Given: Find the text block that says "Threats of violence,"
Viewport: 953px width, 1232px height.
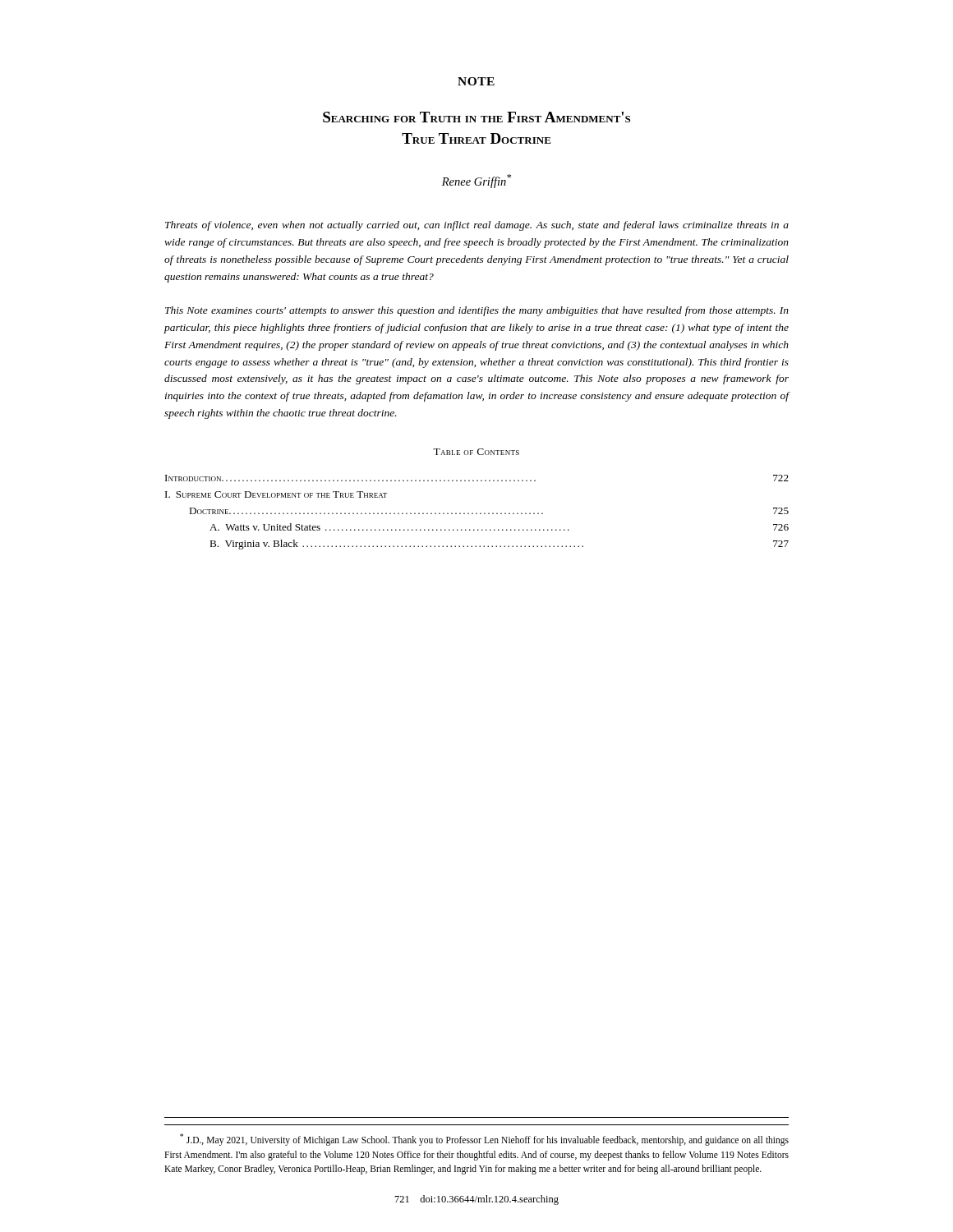Looking at the screenshot, I should [476, 250].
